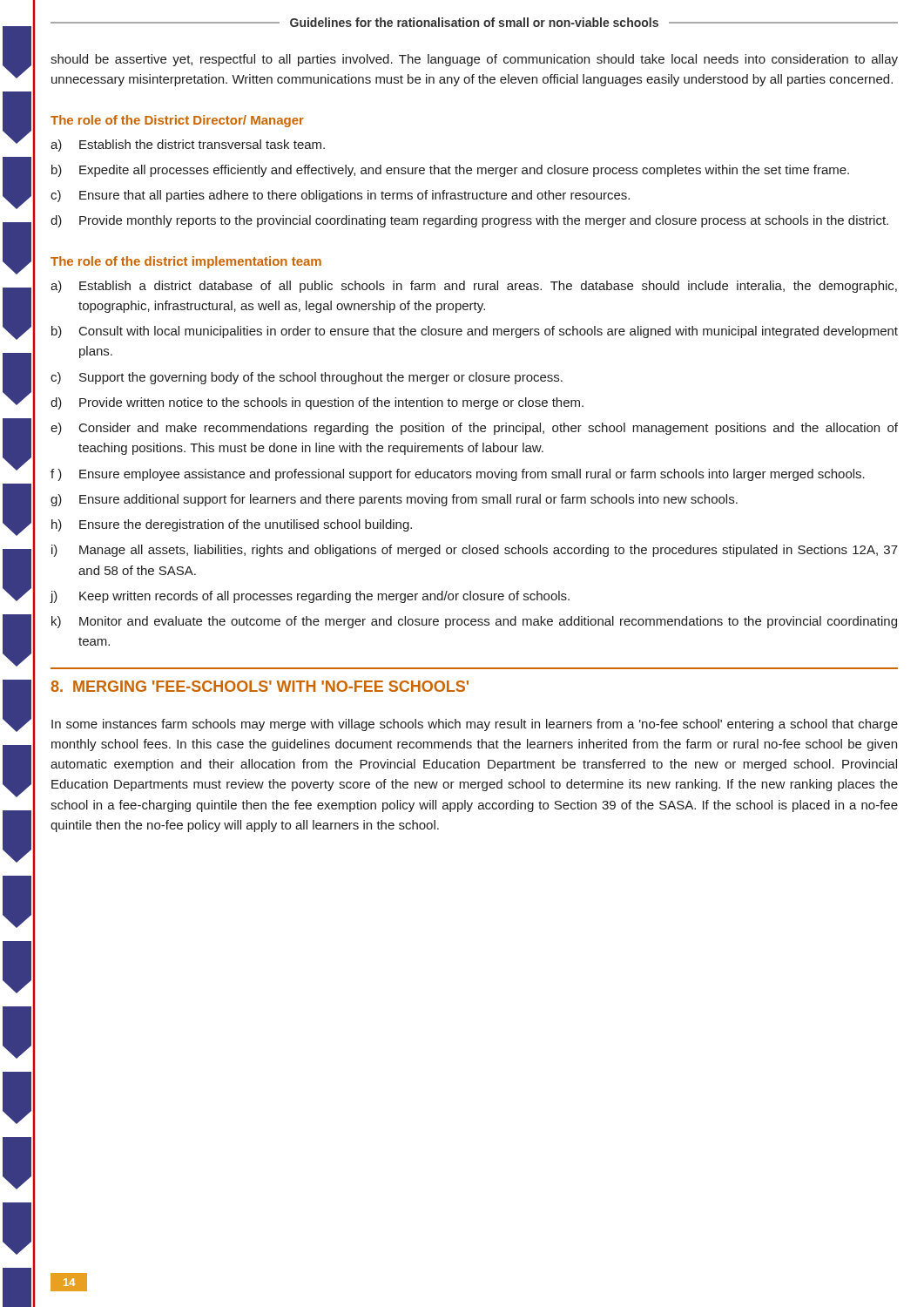
Task: Select the element starting "f ) Ensure employee"
Action: point(474,473)
